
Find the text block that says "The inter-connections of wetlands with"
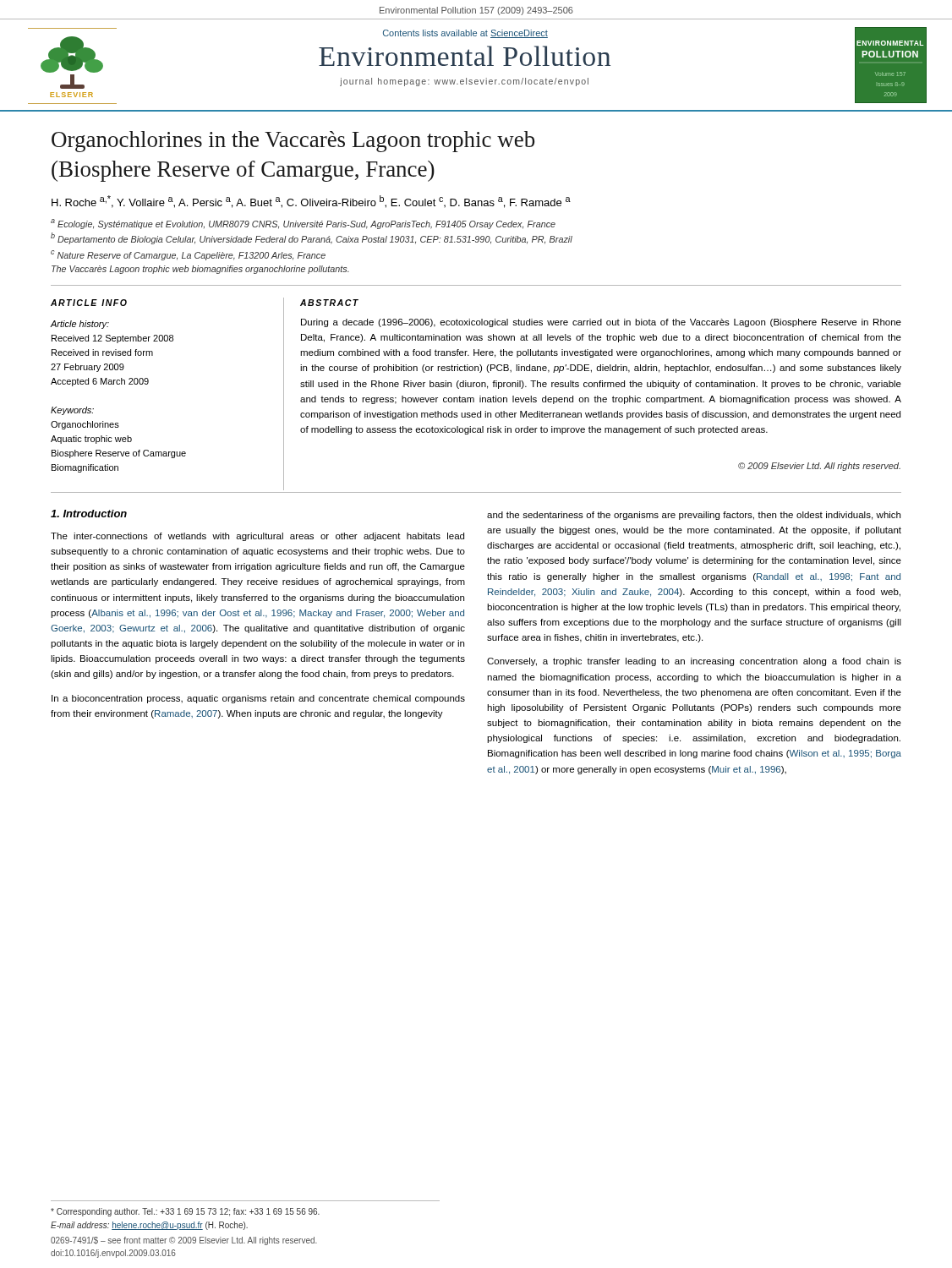(258, 605)
